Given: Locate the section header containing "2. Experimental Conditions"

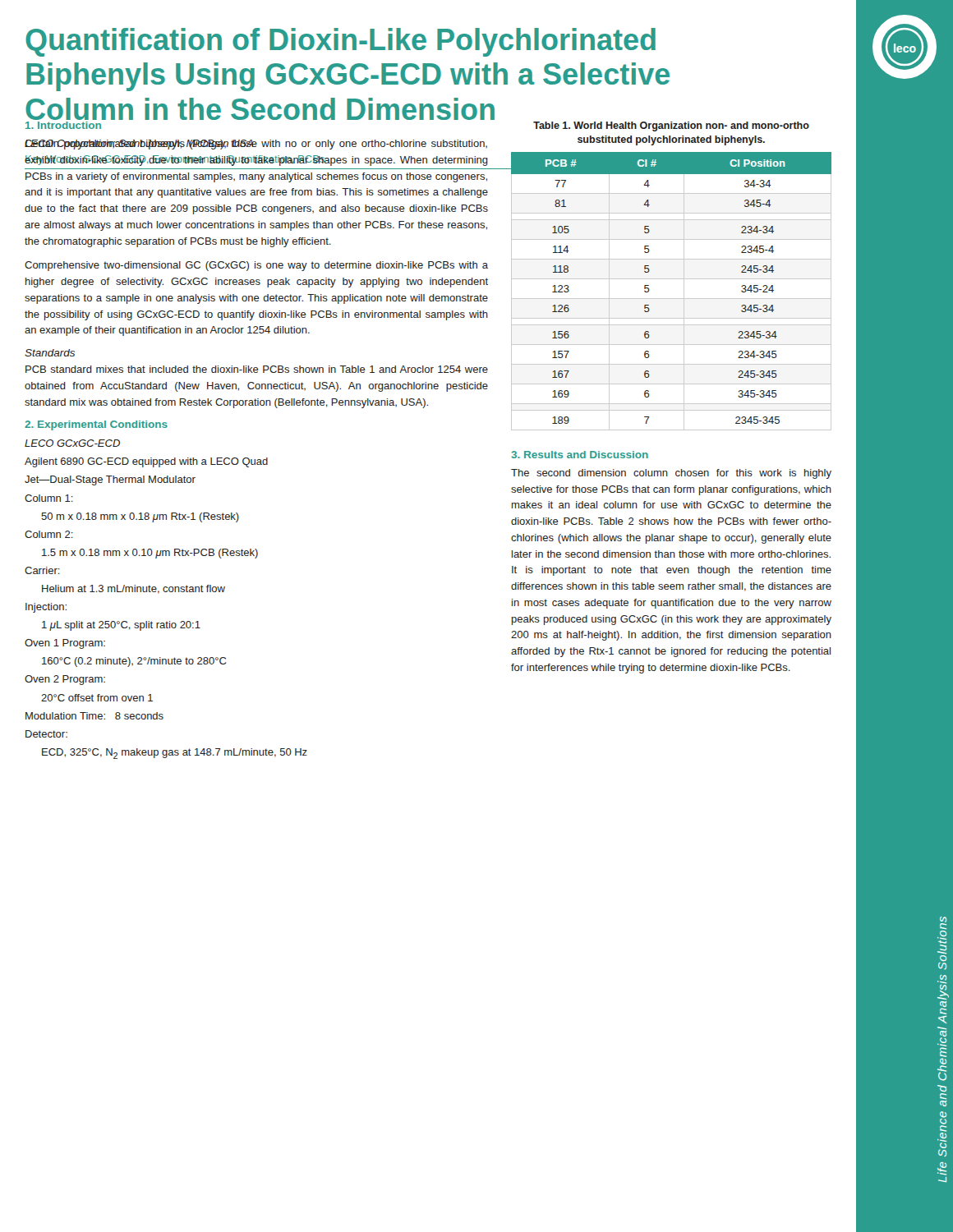Looking at the screenshot, I should 96,425.
